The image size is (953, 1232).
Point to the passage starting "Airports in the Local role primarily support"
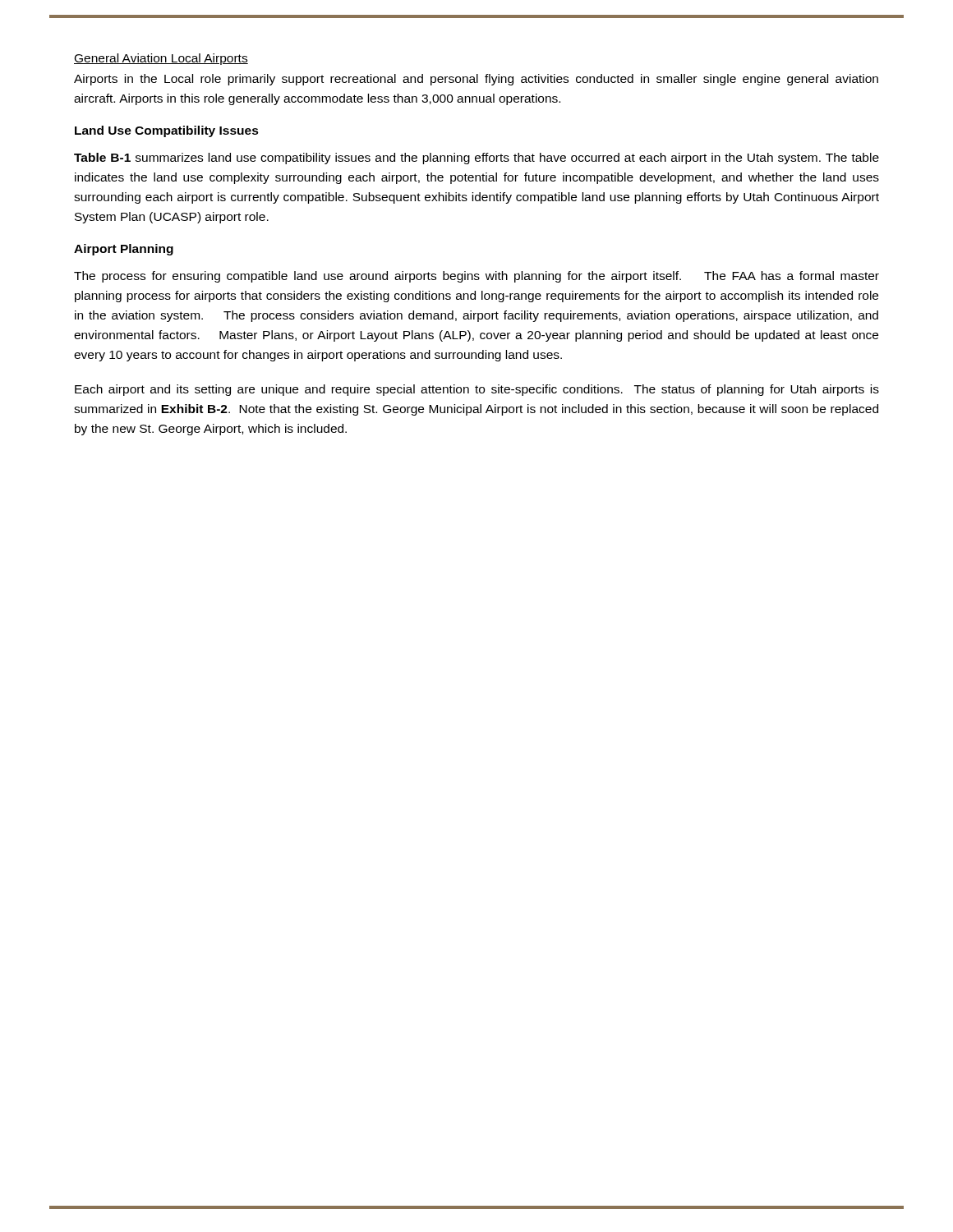(476, 88)
